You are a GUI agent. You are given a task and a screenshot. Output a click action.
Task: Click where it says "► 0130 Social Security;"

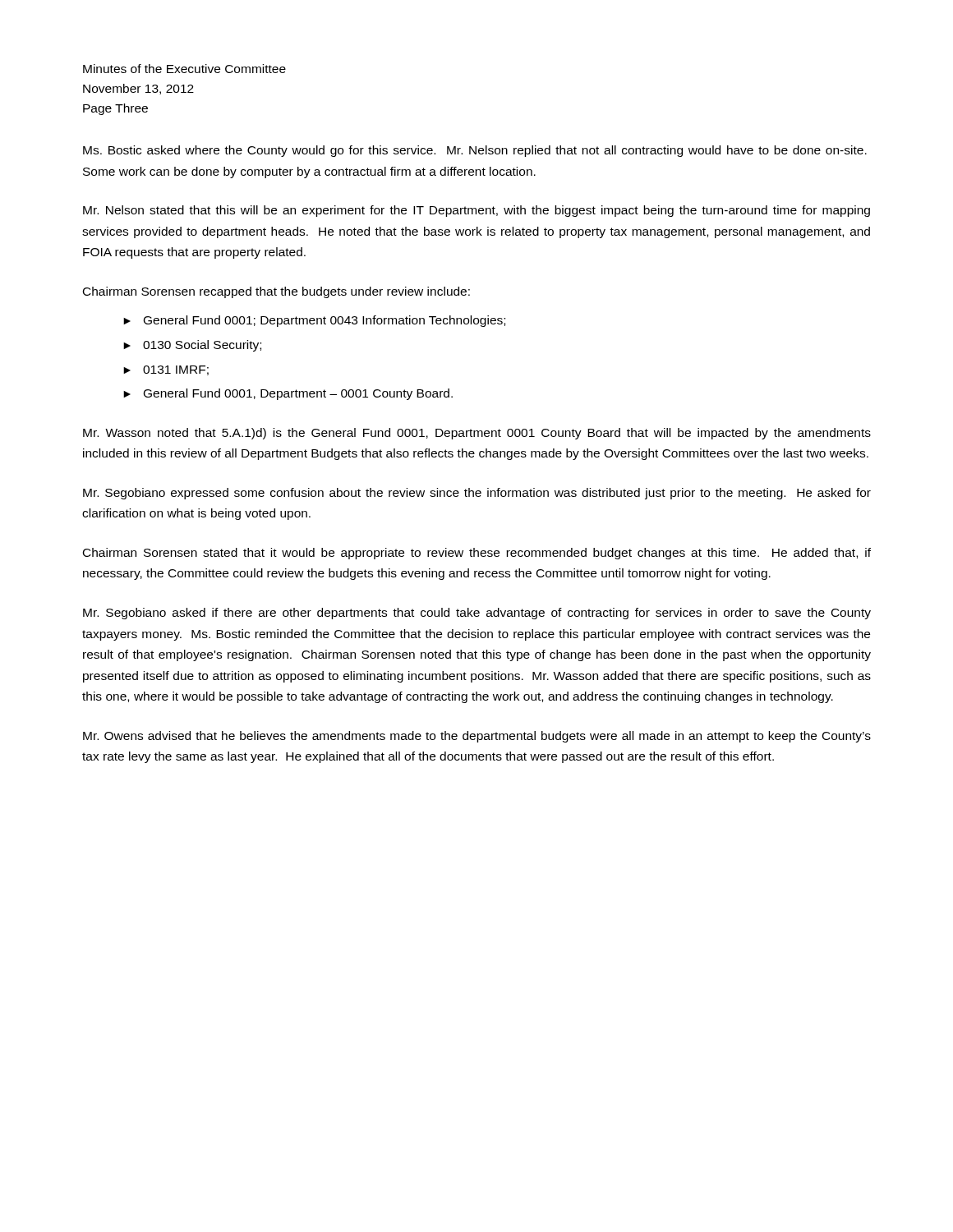pos(192,345)
